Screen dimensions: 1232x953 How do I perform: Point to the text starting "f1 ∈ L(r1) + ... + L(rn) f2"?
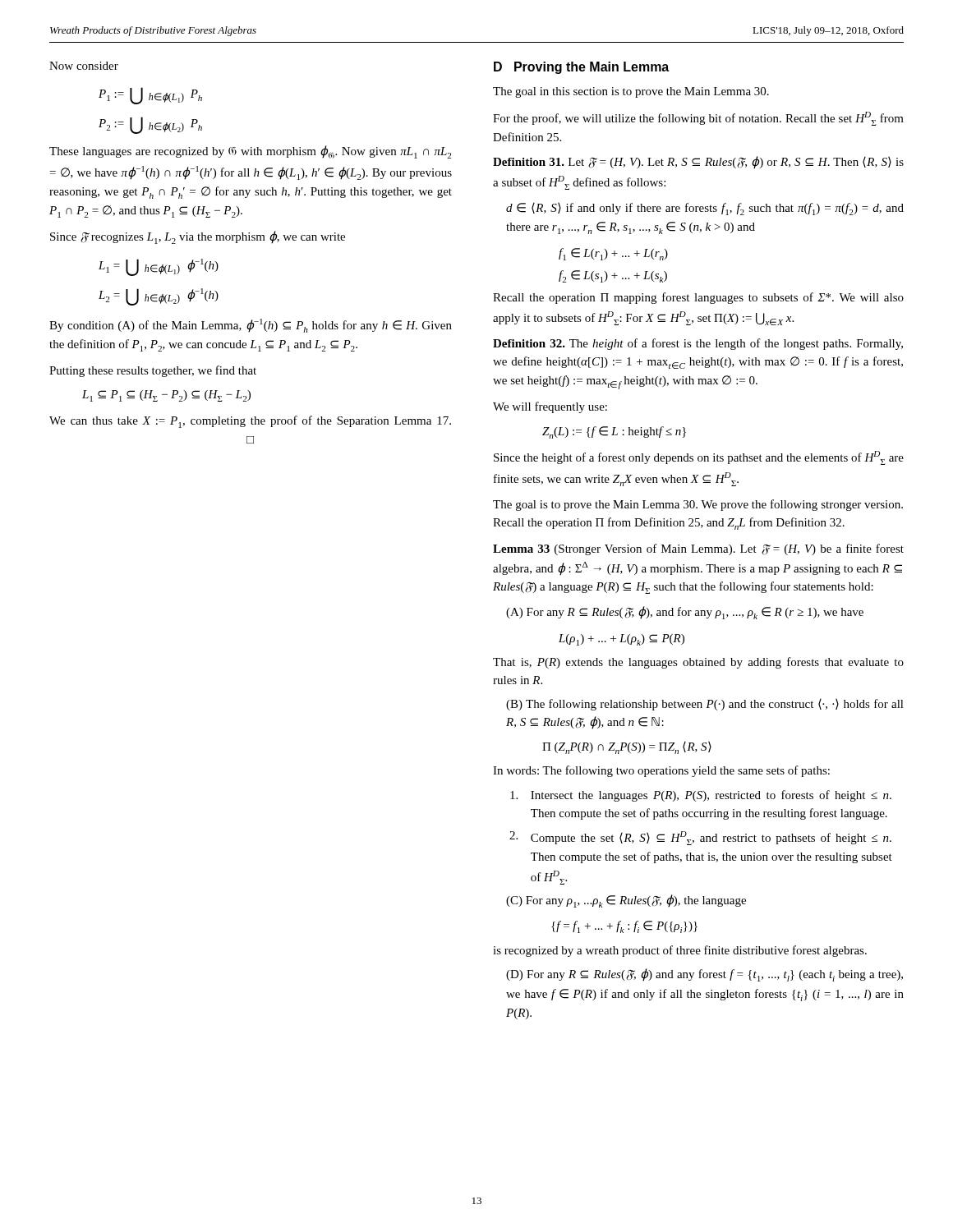click(x=613, y=254)
